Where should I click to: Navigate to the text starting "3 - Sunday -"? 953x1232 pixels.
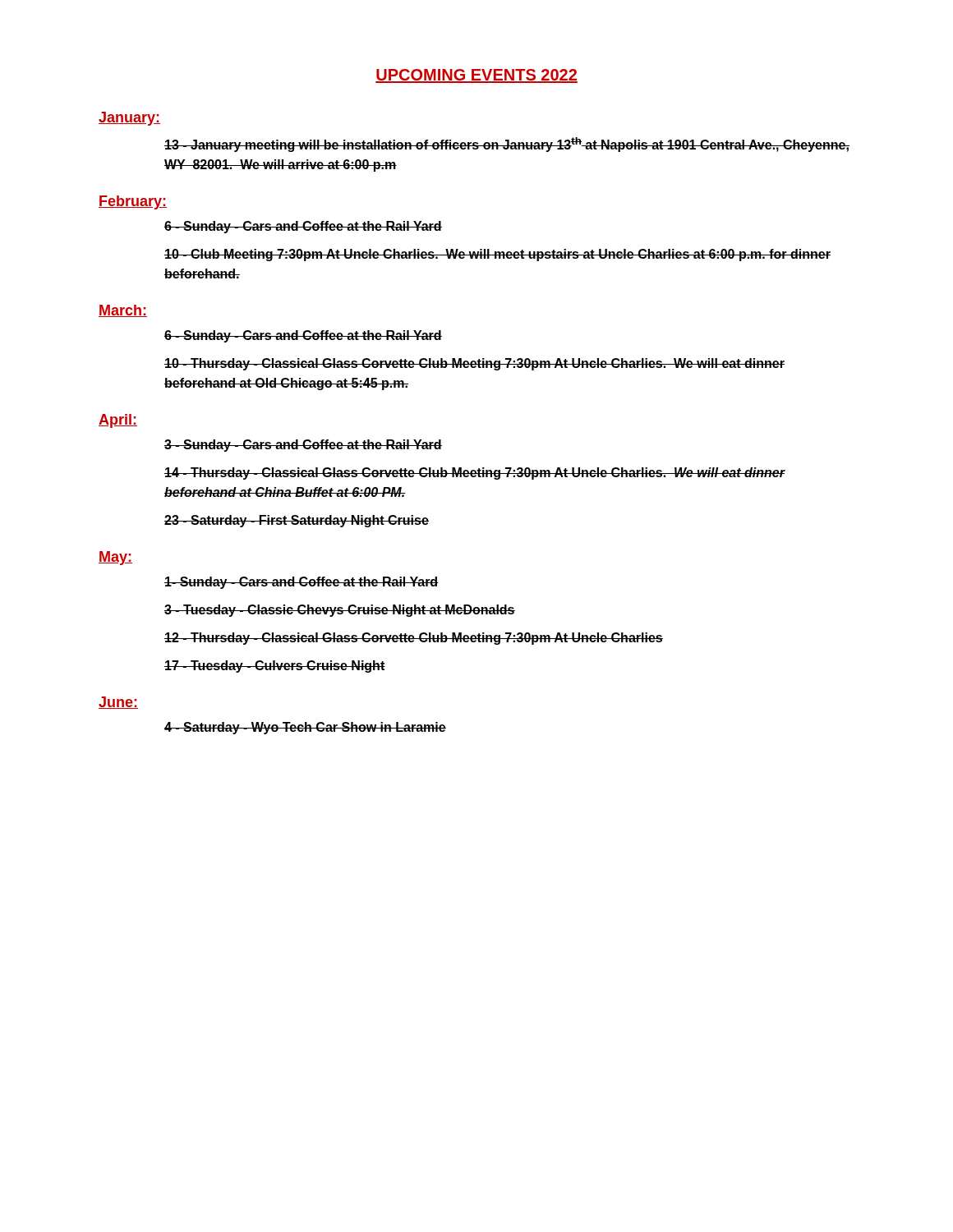pyautogui.click(x=303, y=445)
